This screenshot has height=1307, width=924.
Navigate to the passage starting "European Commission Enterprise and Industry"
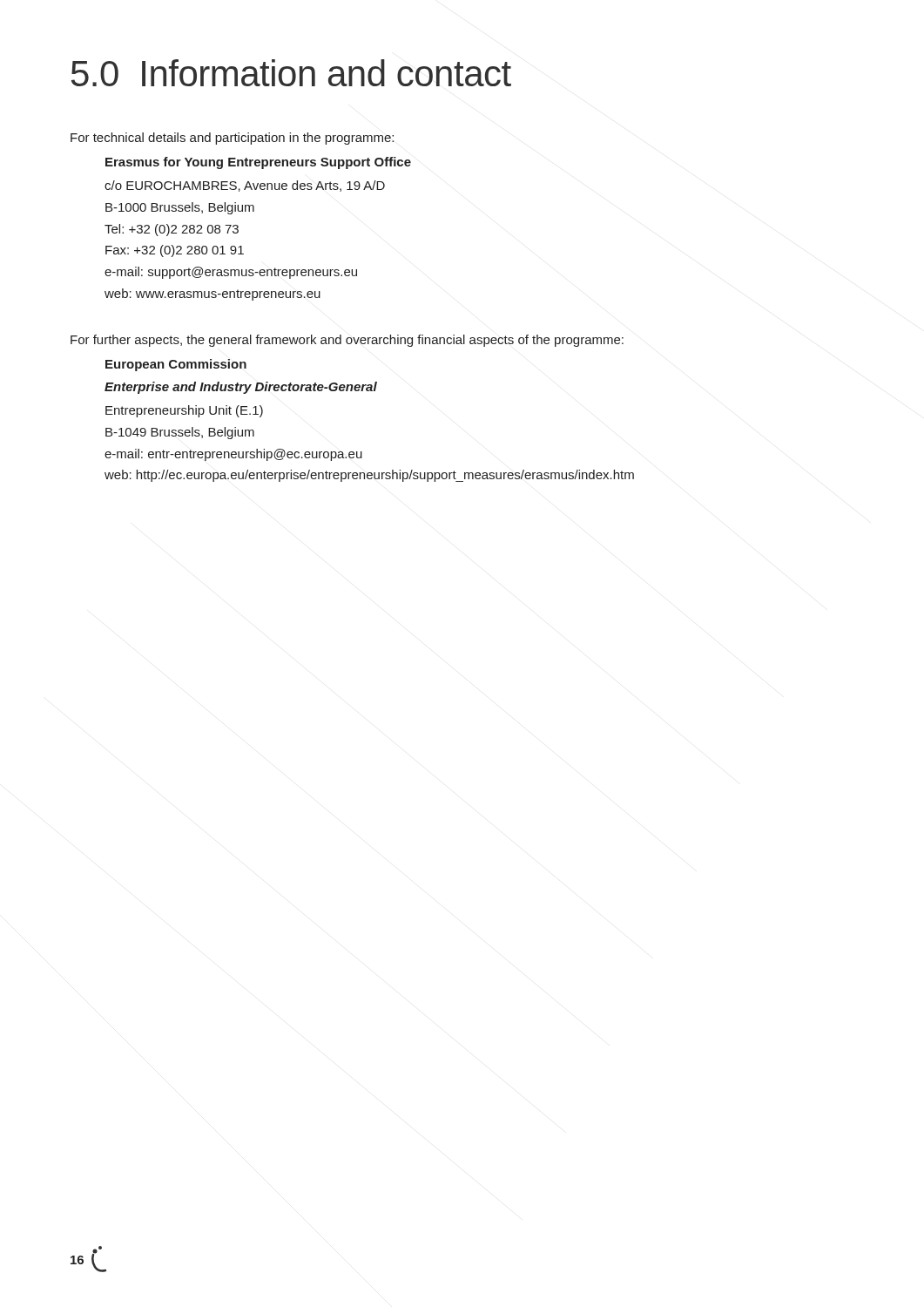(176, 365)
